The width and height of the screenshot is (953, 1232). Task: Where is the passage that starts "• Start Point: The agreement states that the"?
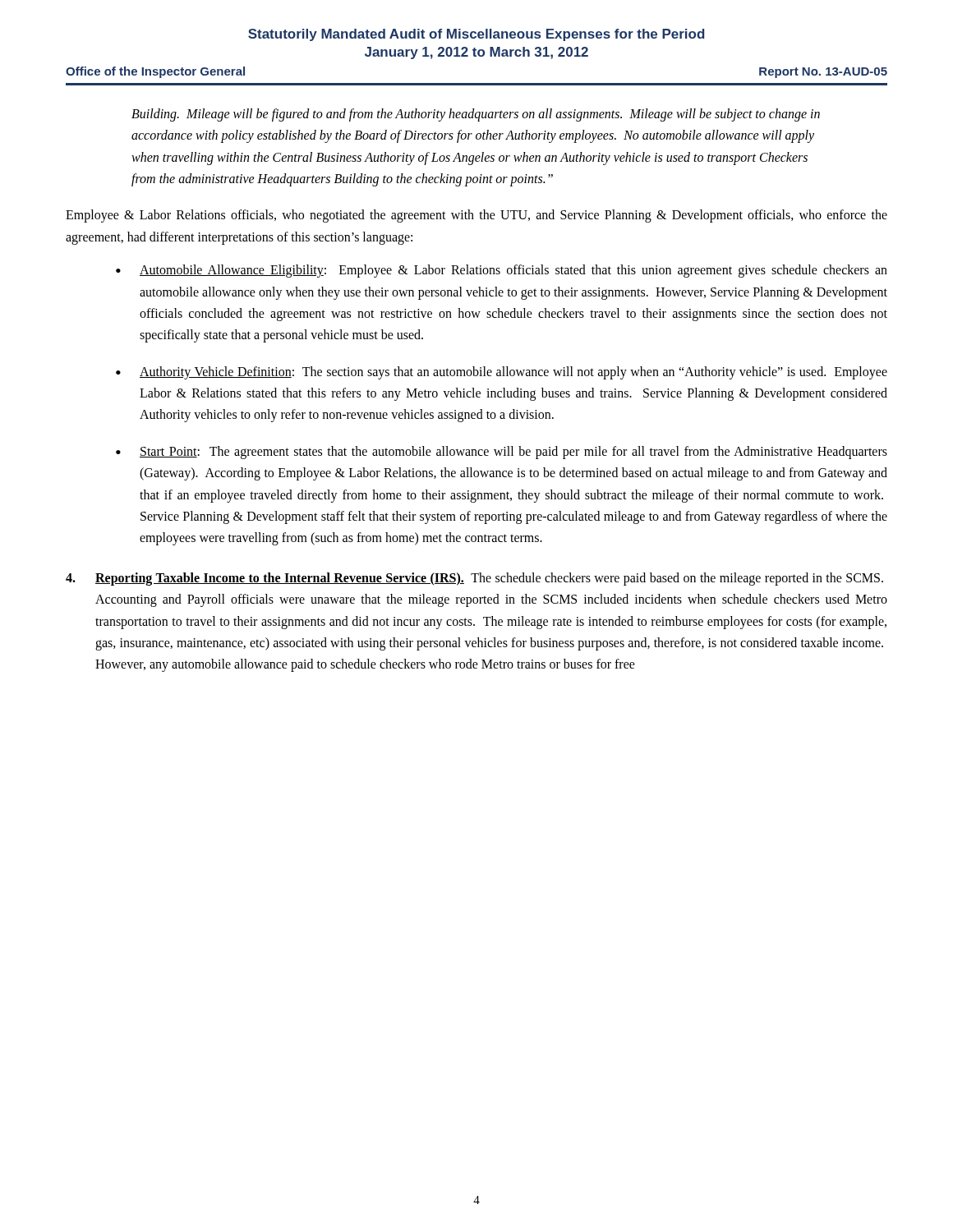pos(501,495)
